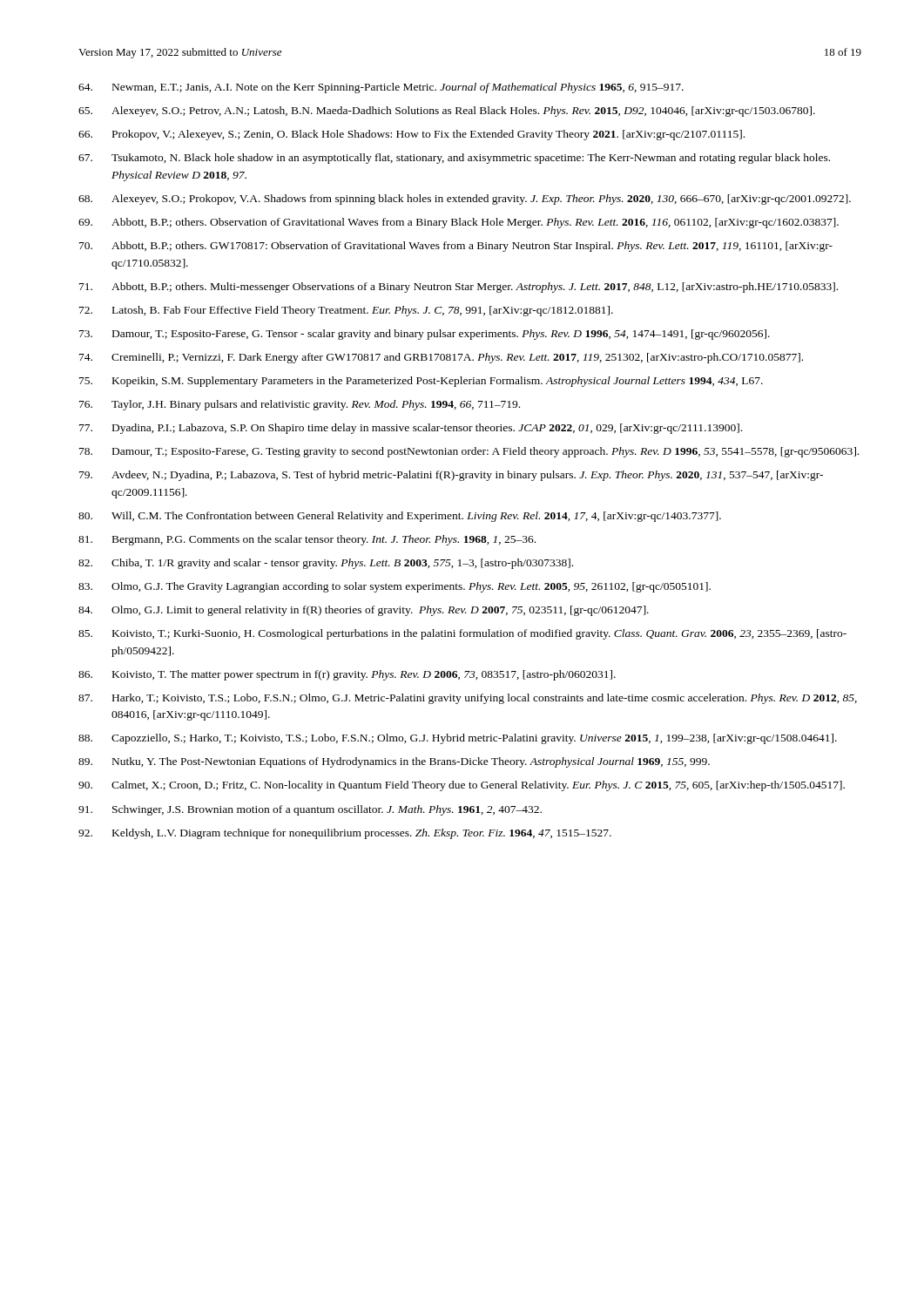Point to the block beginning "91. Schwinger, J.S. Brownian motion of a"

click(470, 809)
